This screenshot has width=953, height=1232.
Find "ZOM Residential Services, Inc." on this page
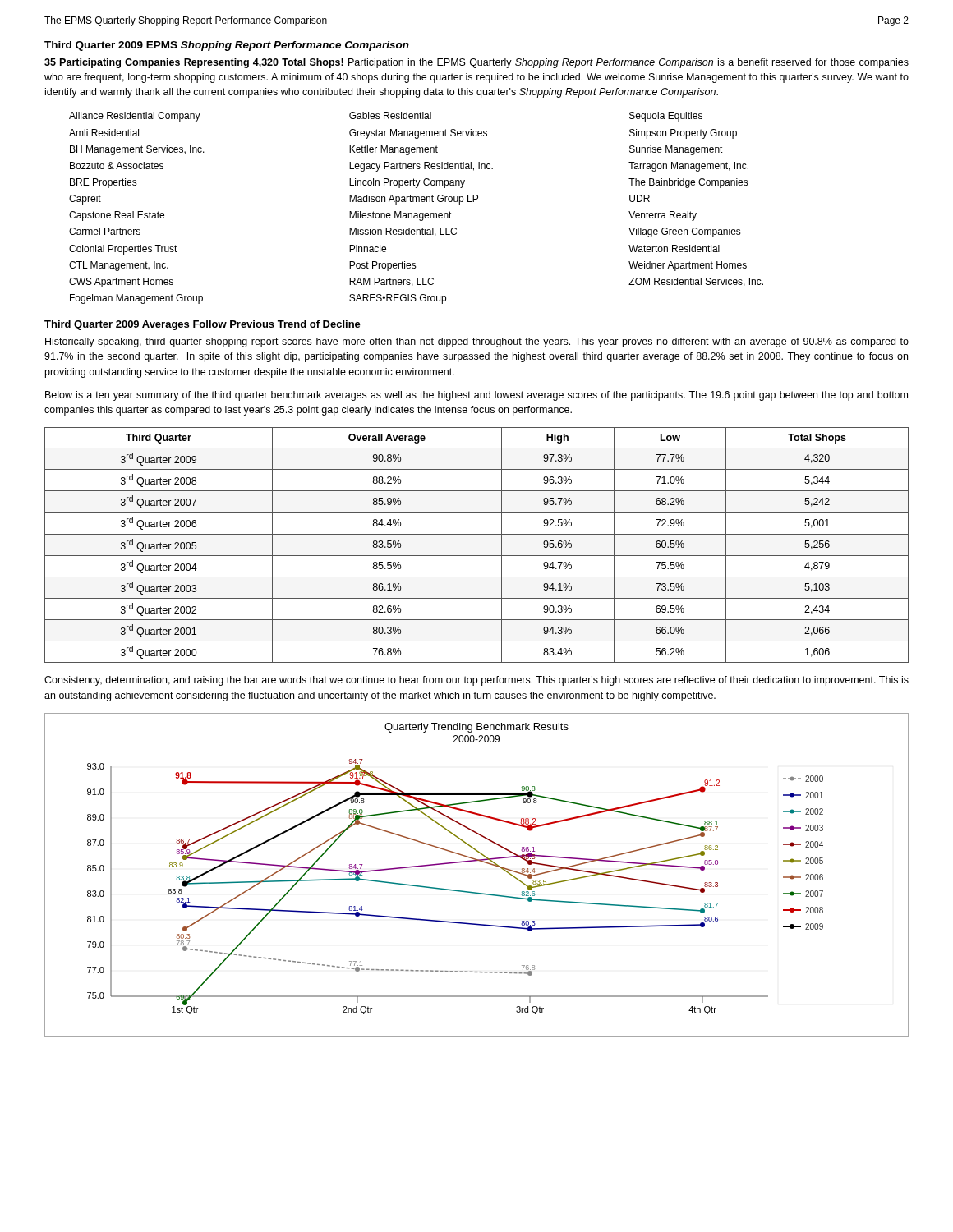click(x=696, y=282)
